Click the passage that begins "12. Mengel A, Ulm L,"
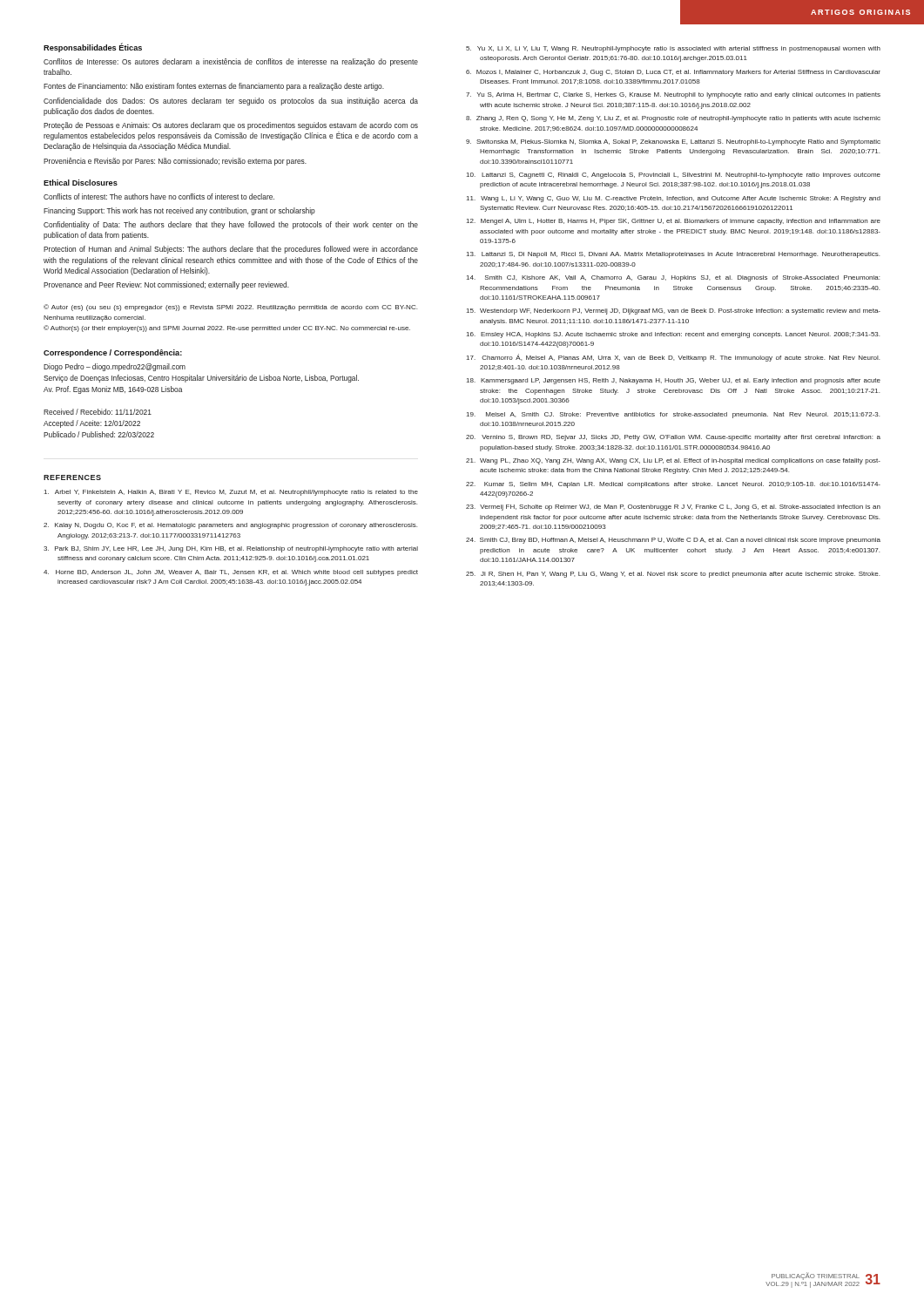The width and height of the screenshot is (924, 1307). pos(673,231)
